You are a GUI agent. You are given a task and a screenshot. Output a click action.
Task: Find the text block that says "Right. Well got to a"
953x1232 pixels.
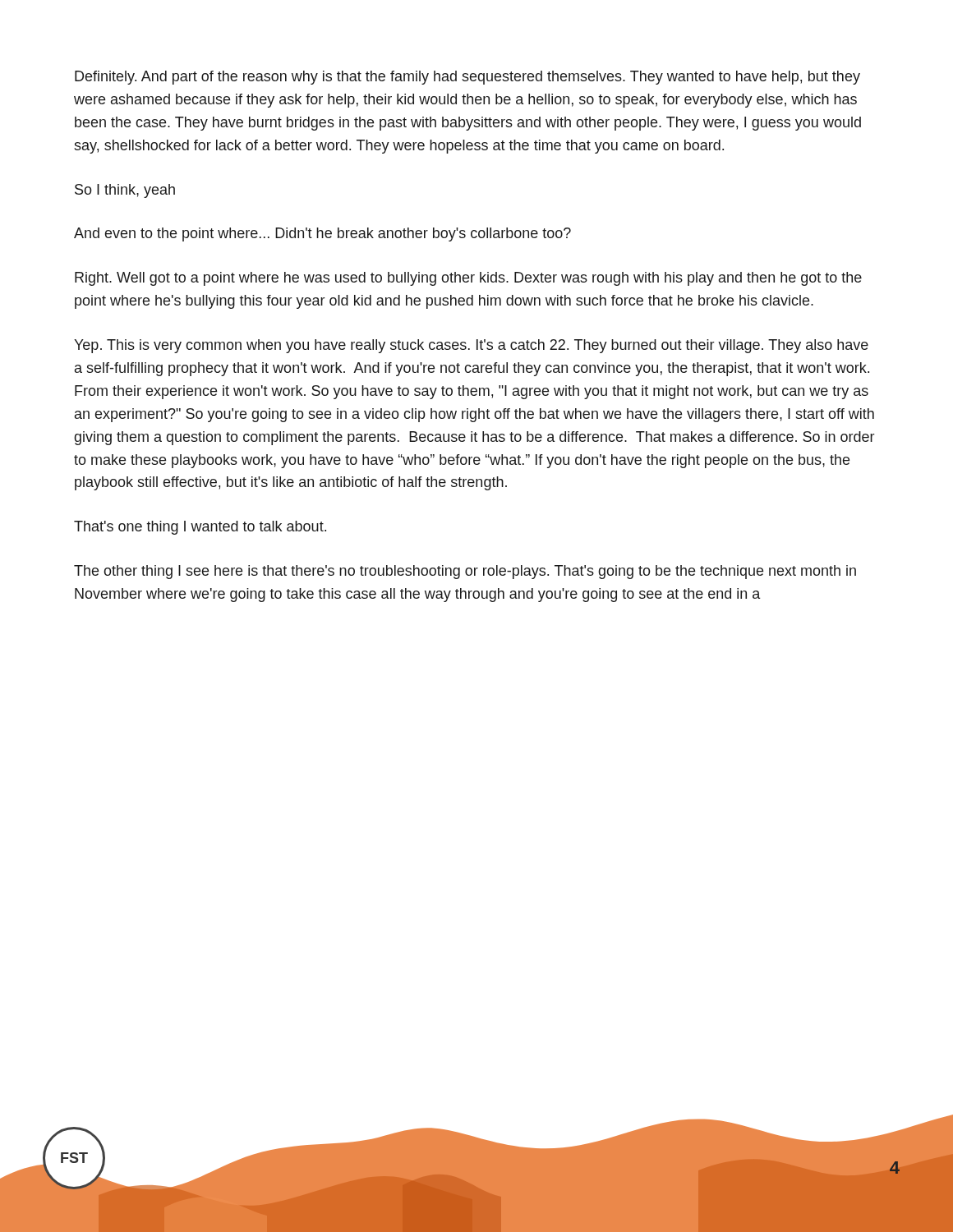(468, 289)
